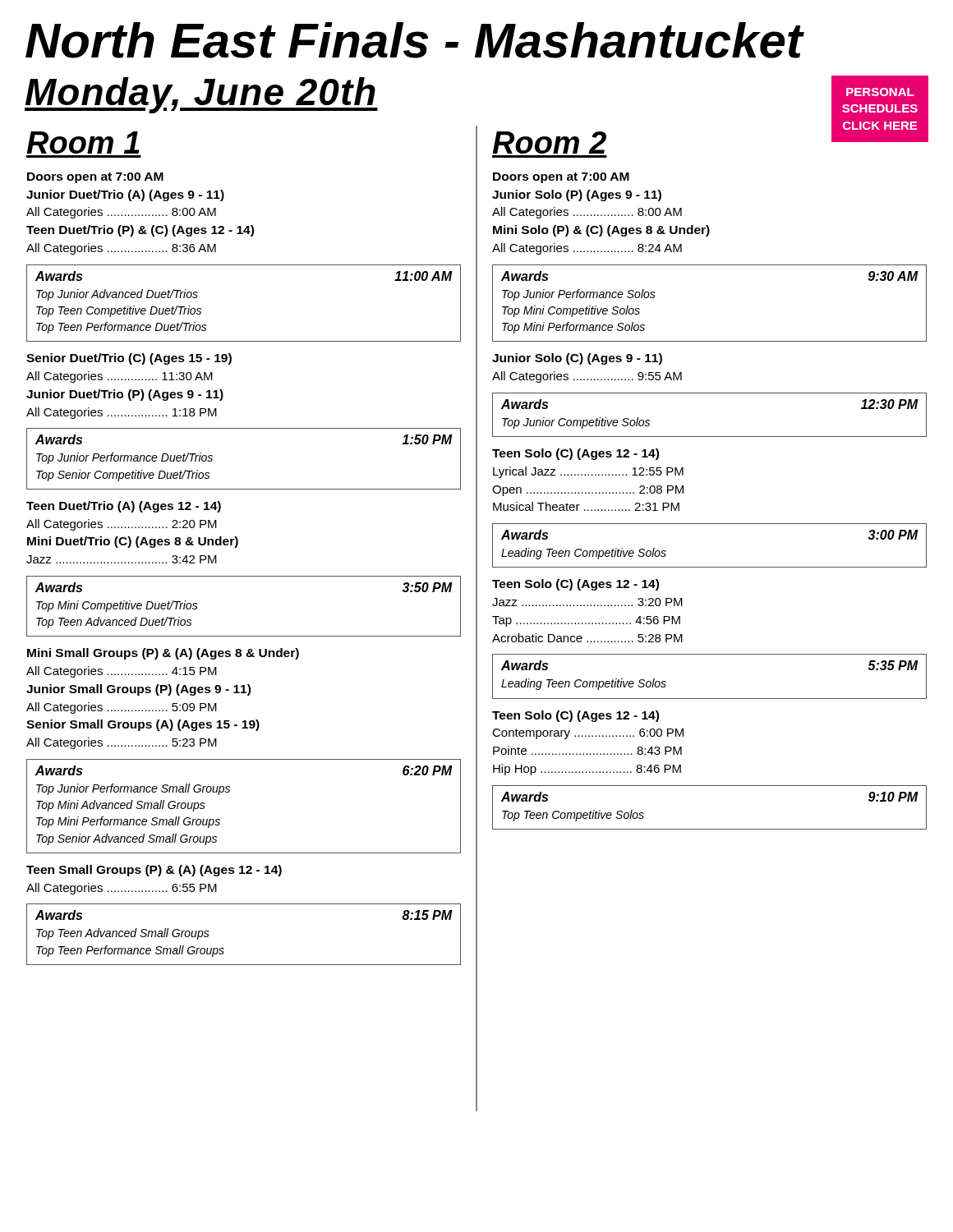Locate the text block that reads "Awards 3:00 PM Leading"

pos(529,534)
